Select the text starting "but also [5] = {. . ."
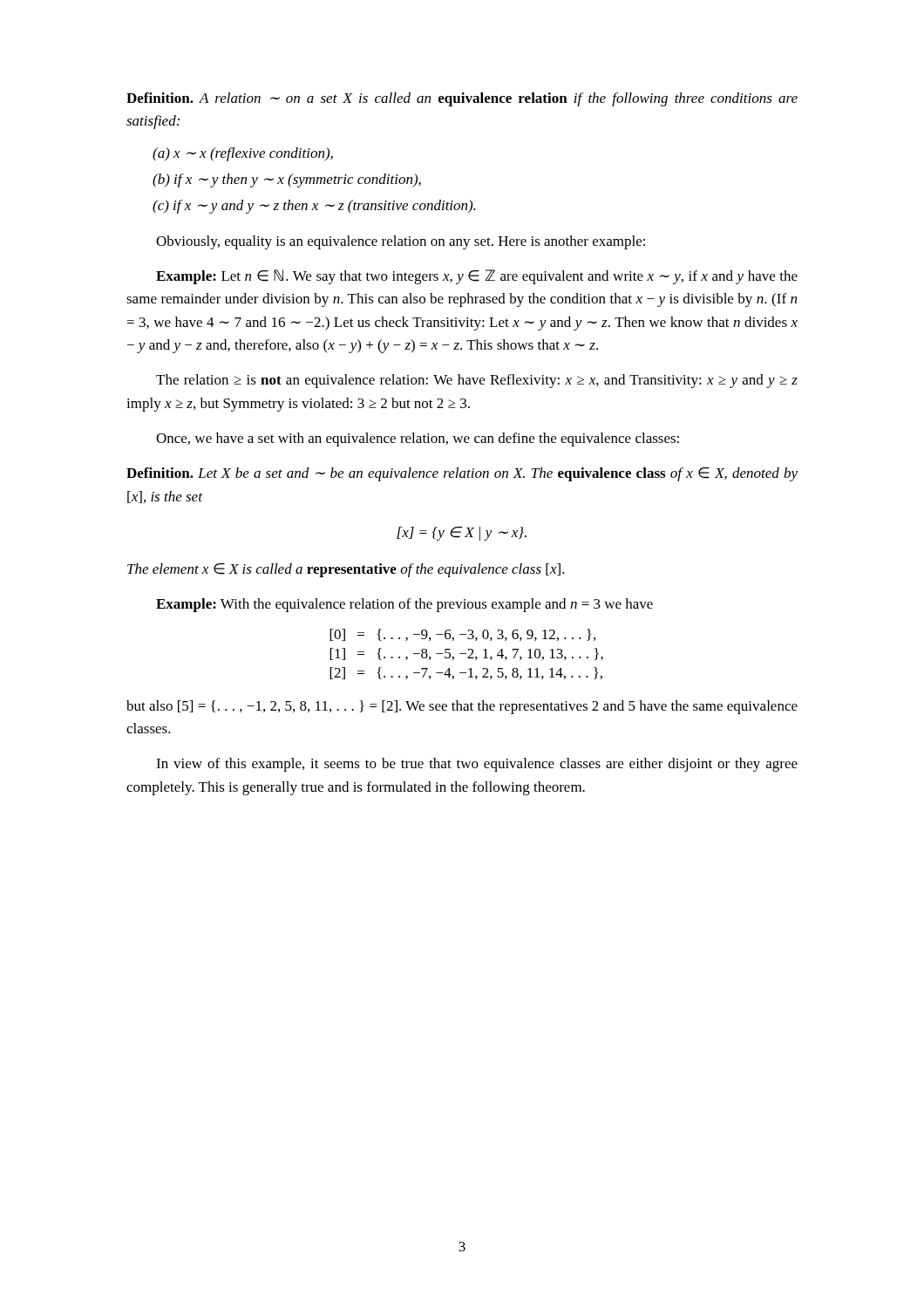Image resolution: width=924 pixels, height=1308 pixels. [x=462, y=717]
